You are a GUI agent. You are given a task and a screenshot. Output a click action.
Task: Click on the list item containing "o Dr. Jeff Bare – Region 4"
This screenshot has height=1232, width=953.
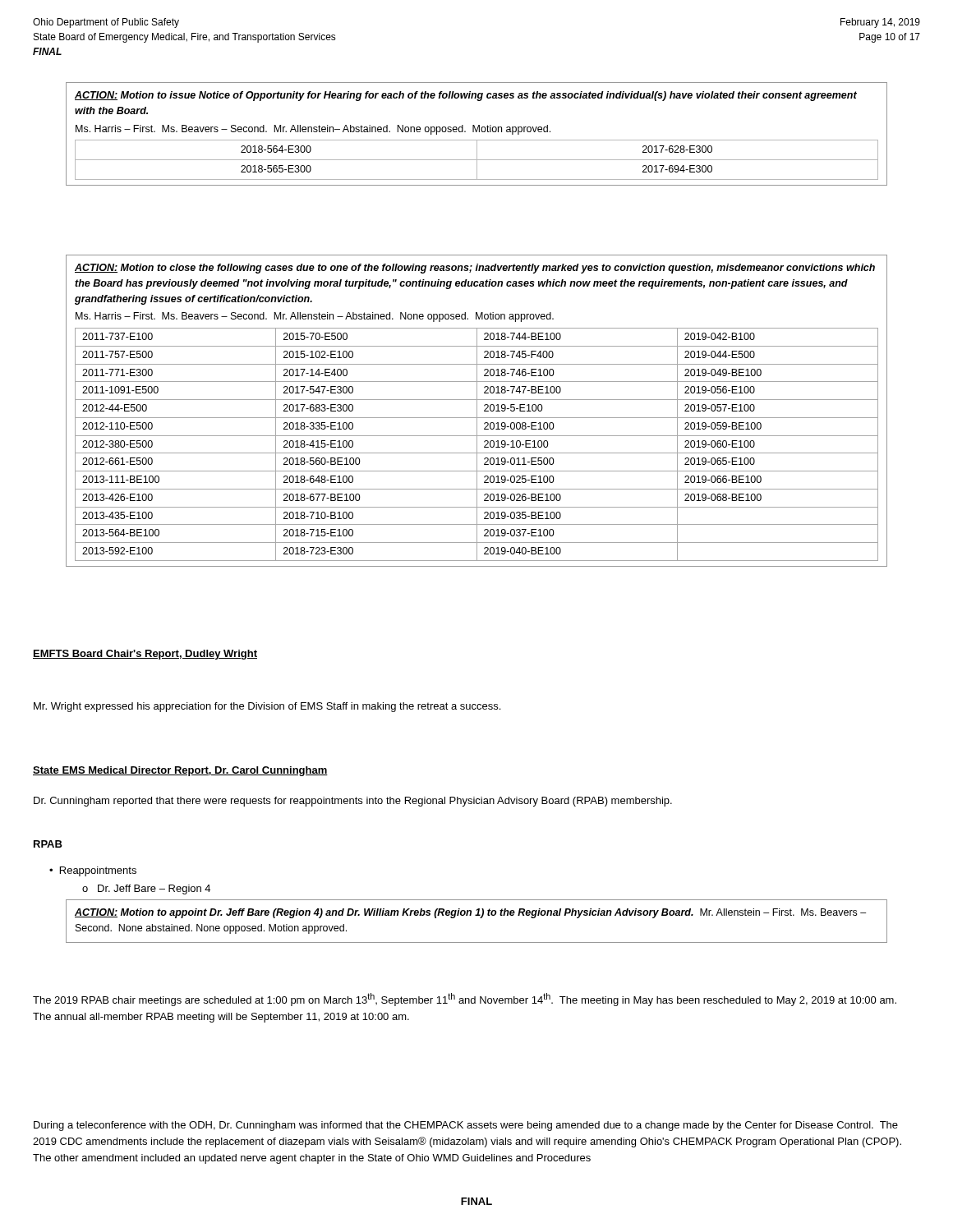coord(146,888)
